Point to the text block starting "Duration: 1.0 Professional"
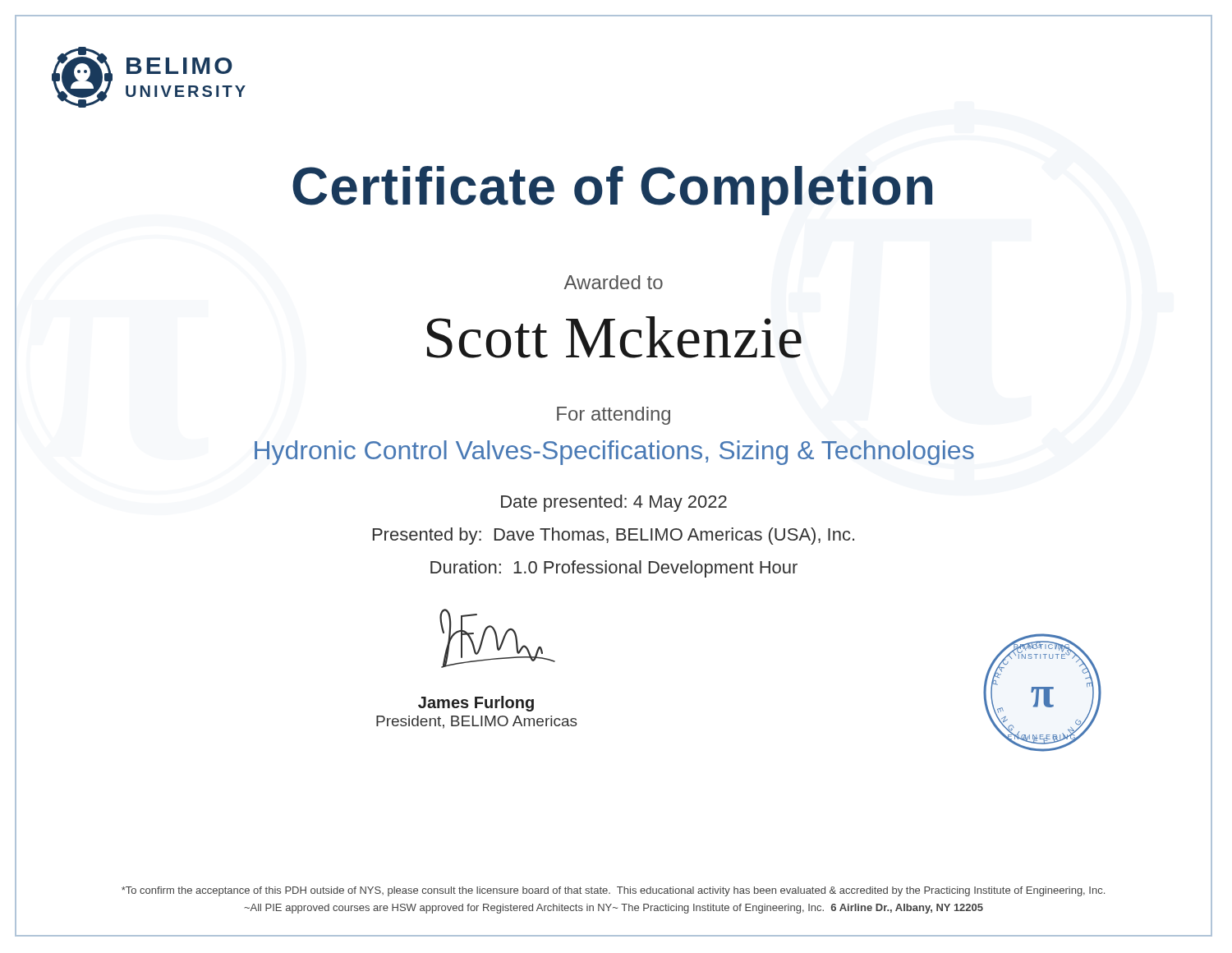The height and width of the screenshot is (953, 1232). (614, 567)
